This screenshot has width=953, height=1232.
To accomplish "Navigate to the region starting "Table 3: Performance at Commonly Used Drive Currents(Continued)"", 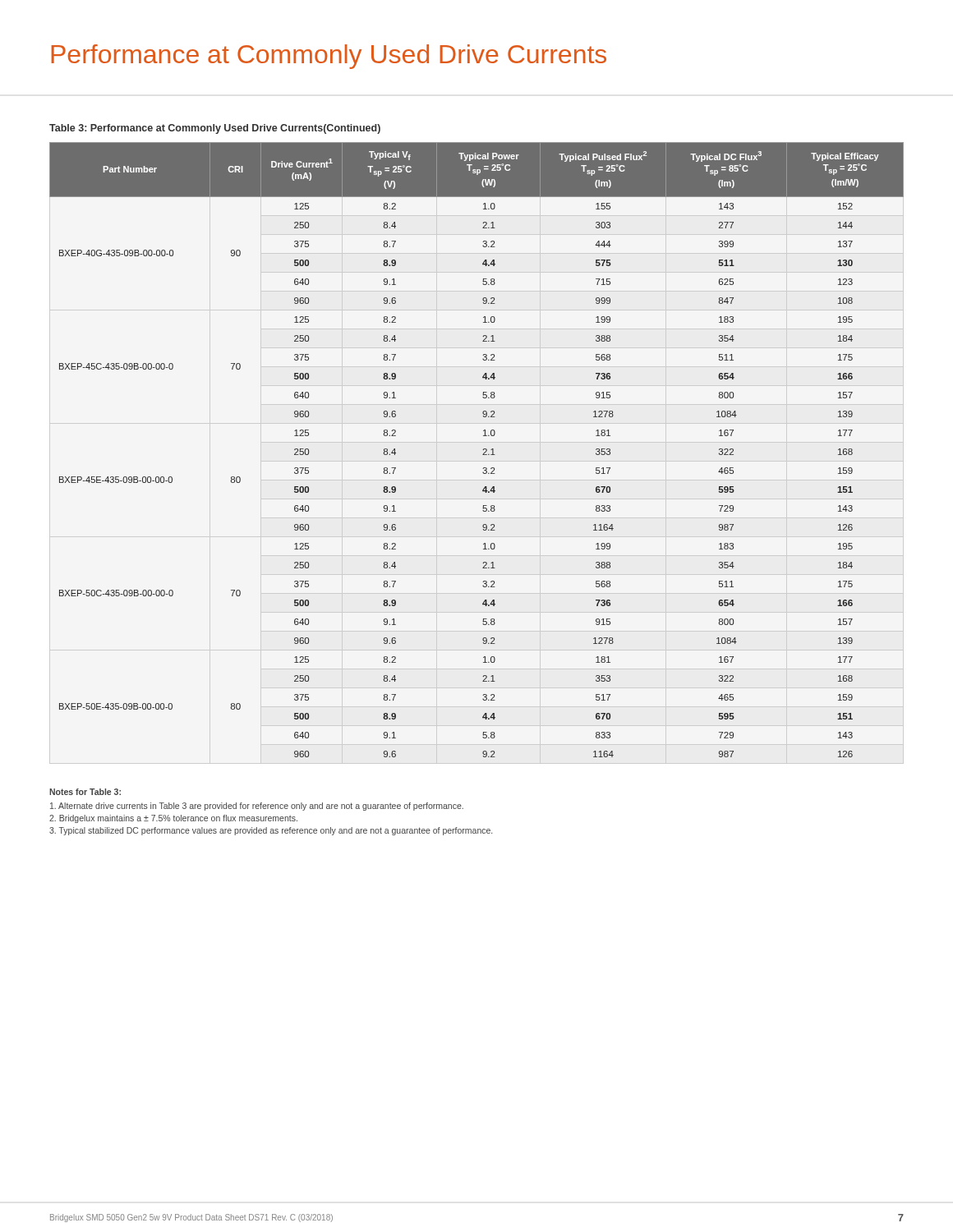I will 215,128.
